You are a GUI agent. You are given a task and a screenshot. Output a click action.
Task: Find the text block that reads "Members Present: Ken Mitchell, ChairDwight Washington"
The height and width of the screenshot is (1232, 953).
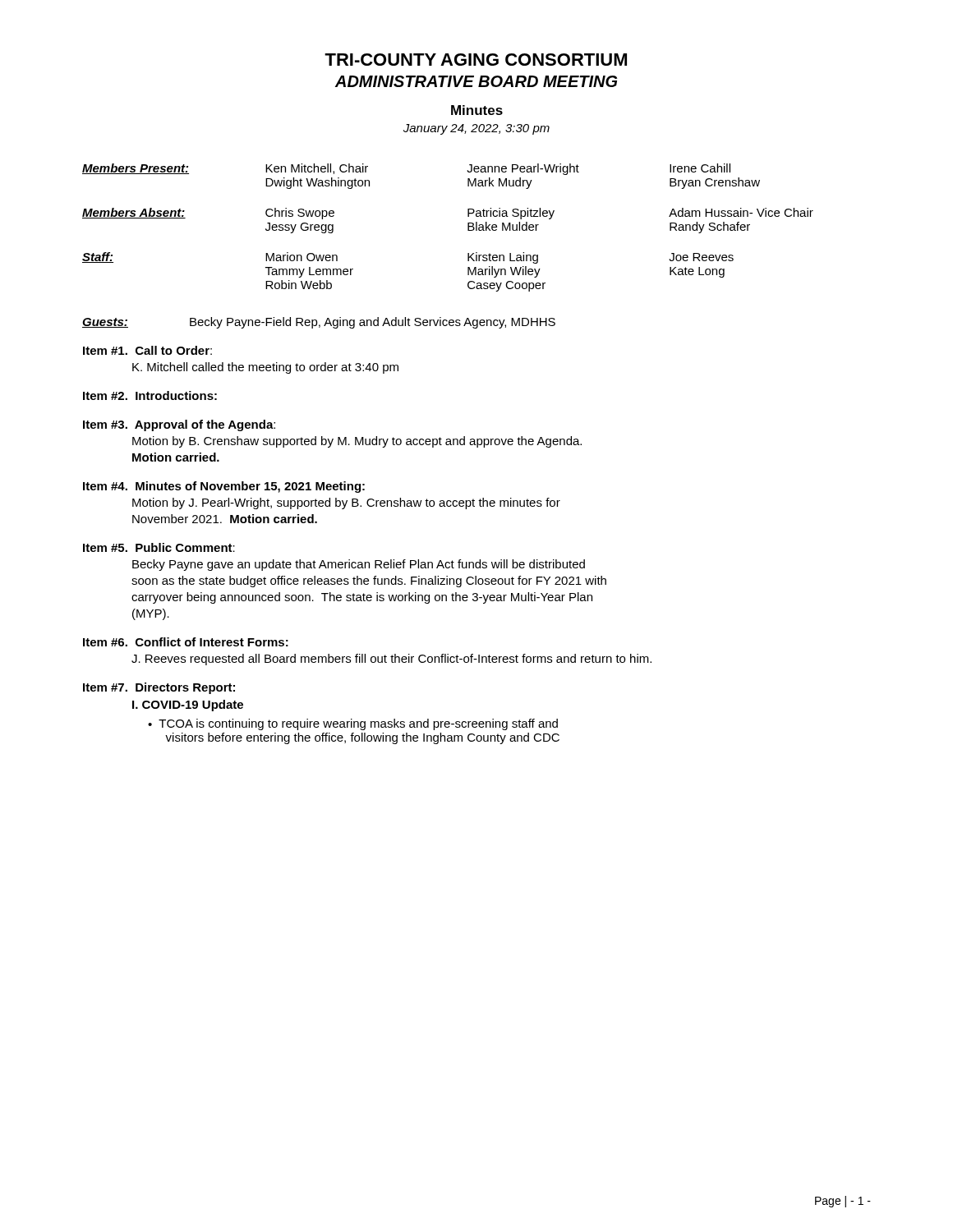click(x=476, y=226)
